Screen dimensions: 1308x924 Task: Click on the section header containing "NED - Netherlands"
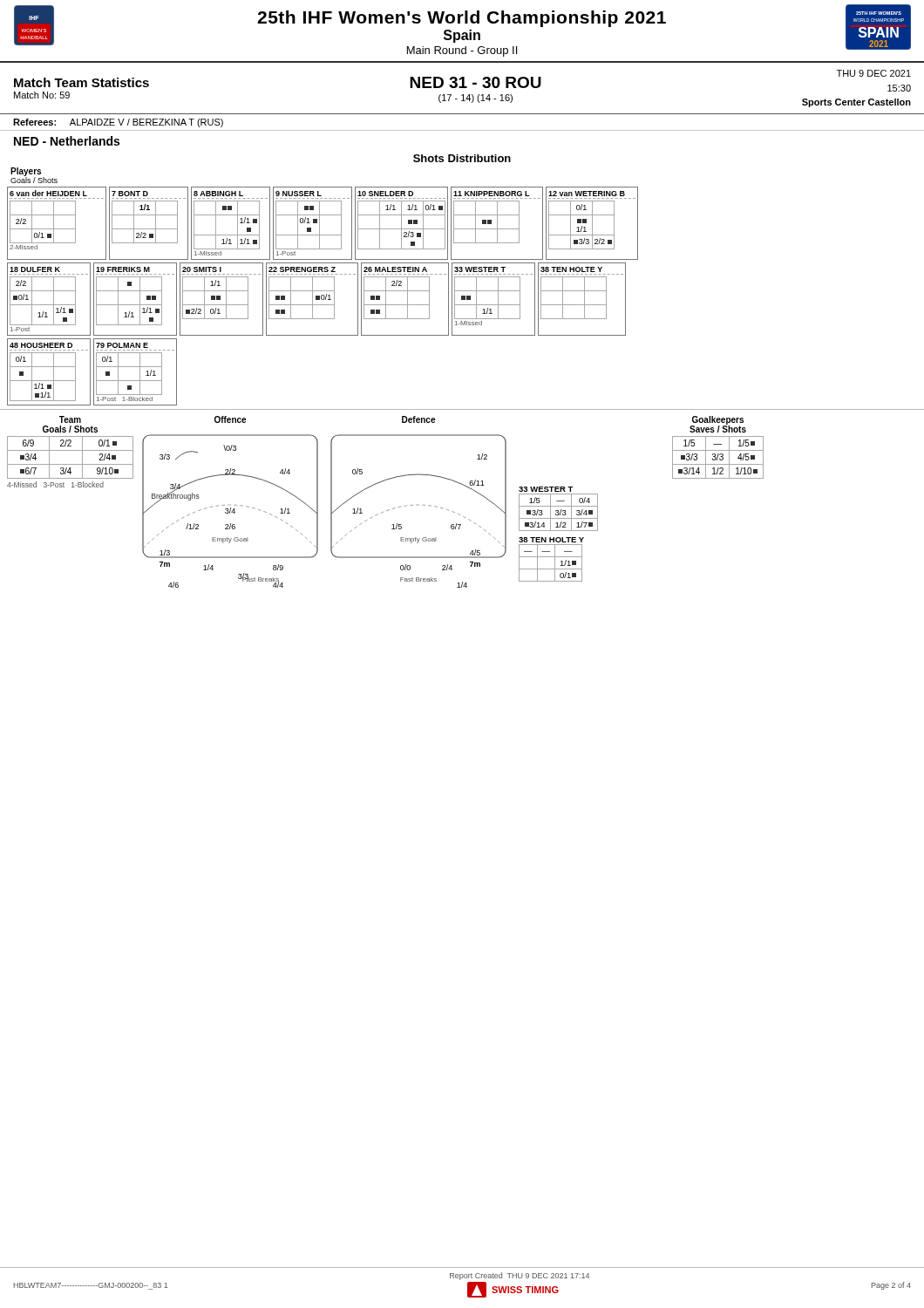[67, 141]
